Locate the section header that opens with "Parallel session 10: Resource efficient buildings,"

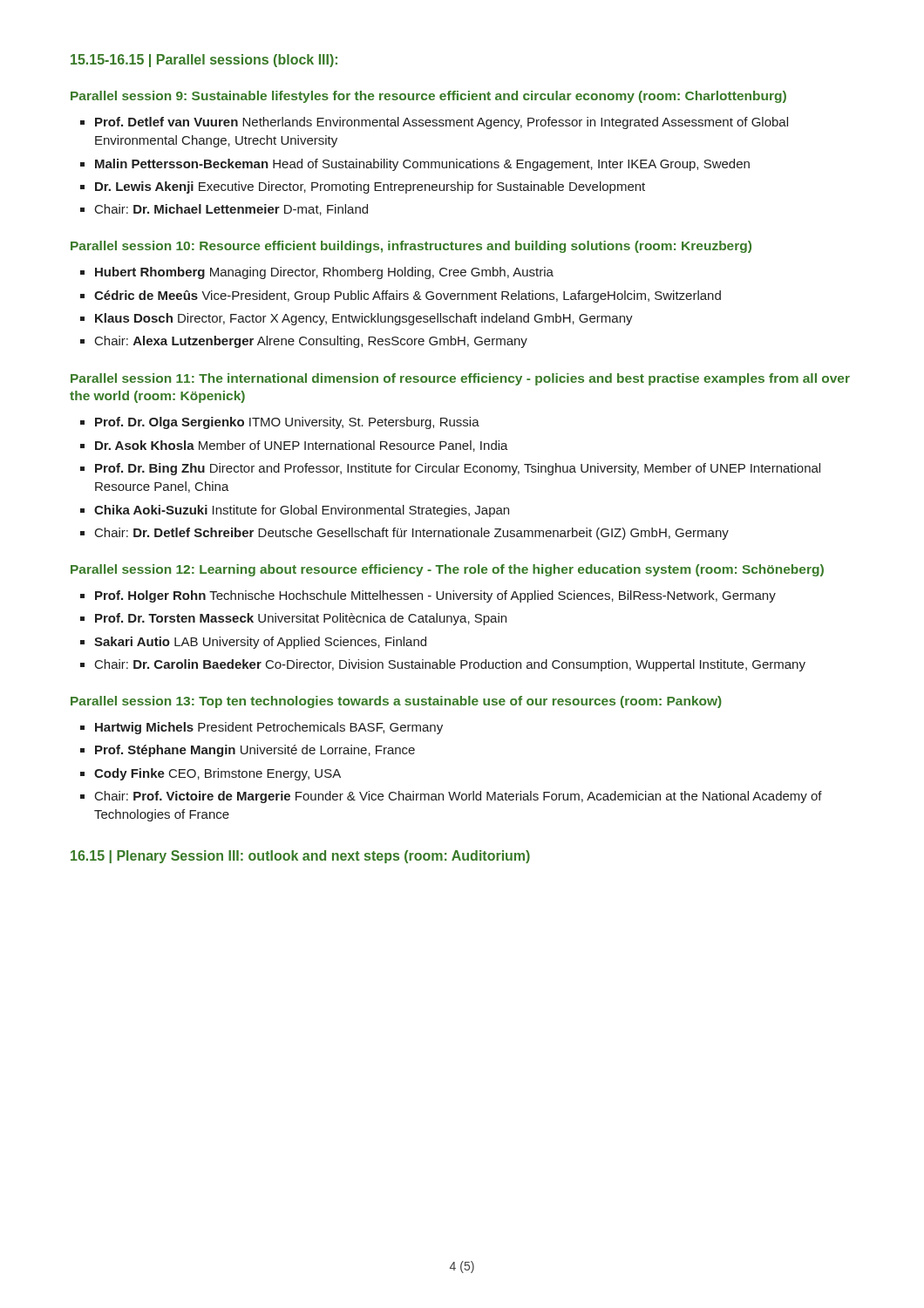click(462, 247)
